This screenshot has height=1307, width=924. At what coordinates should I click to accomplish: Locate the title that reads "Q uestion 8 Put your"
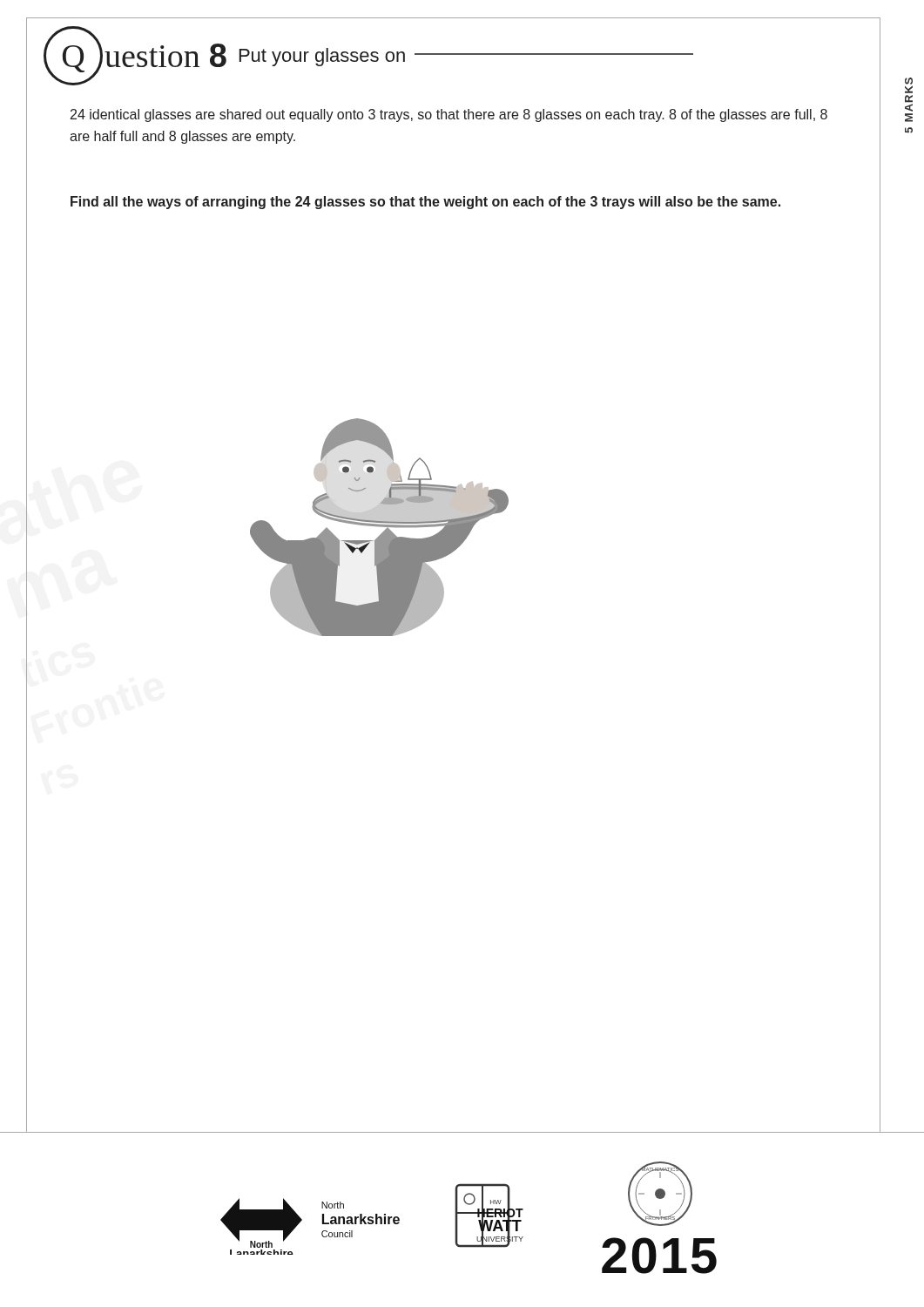[368, 56]
